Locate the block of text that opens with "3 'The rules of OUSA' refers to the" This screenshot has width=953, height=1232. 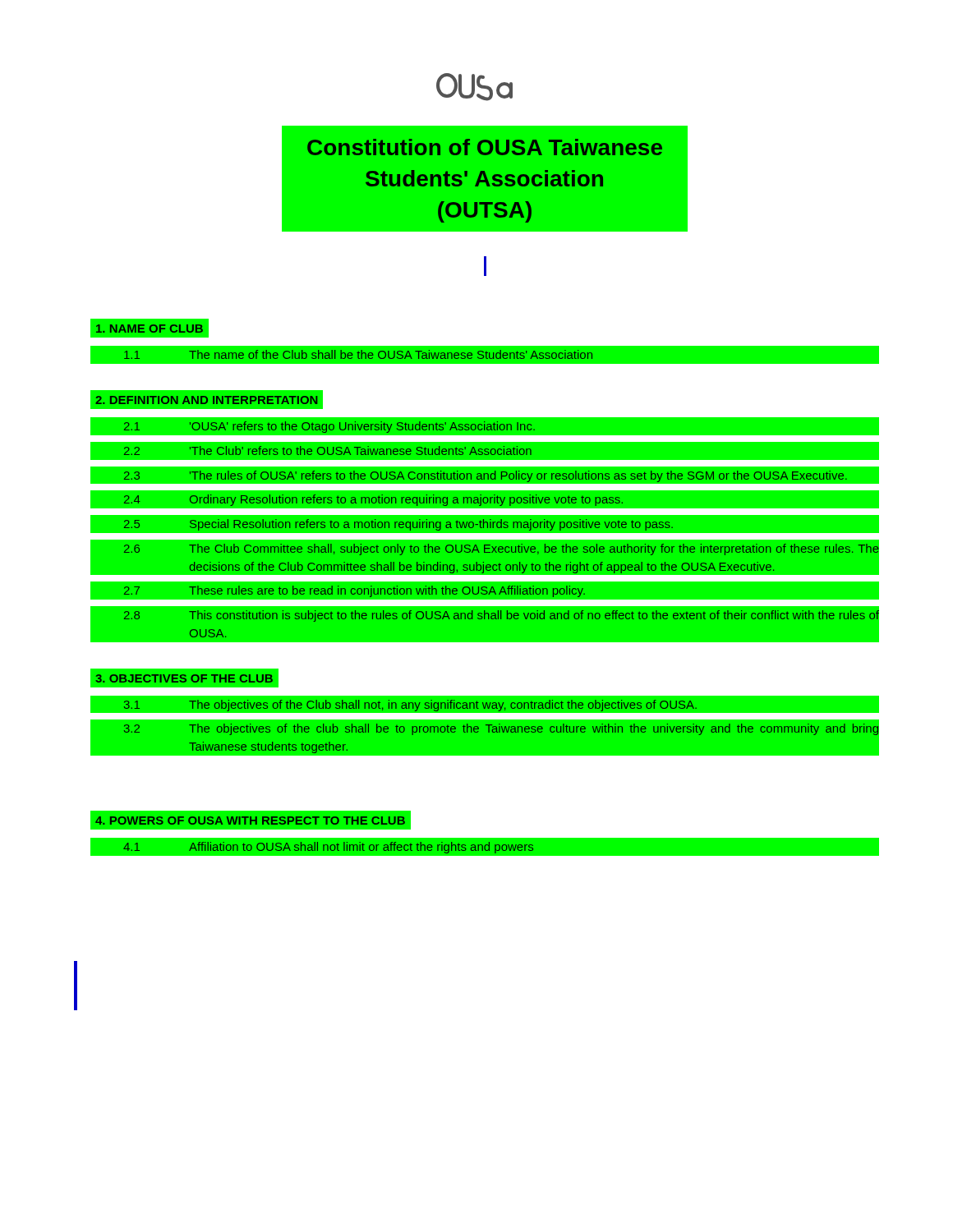(x=485, y=475)
